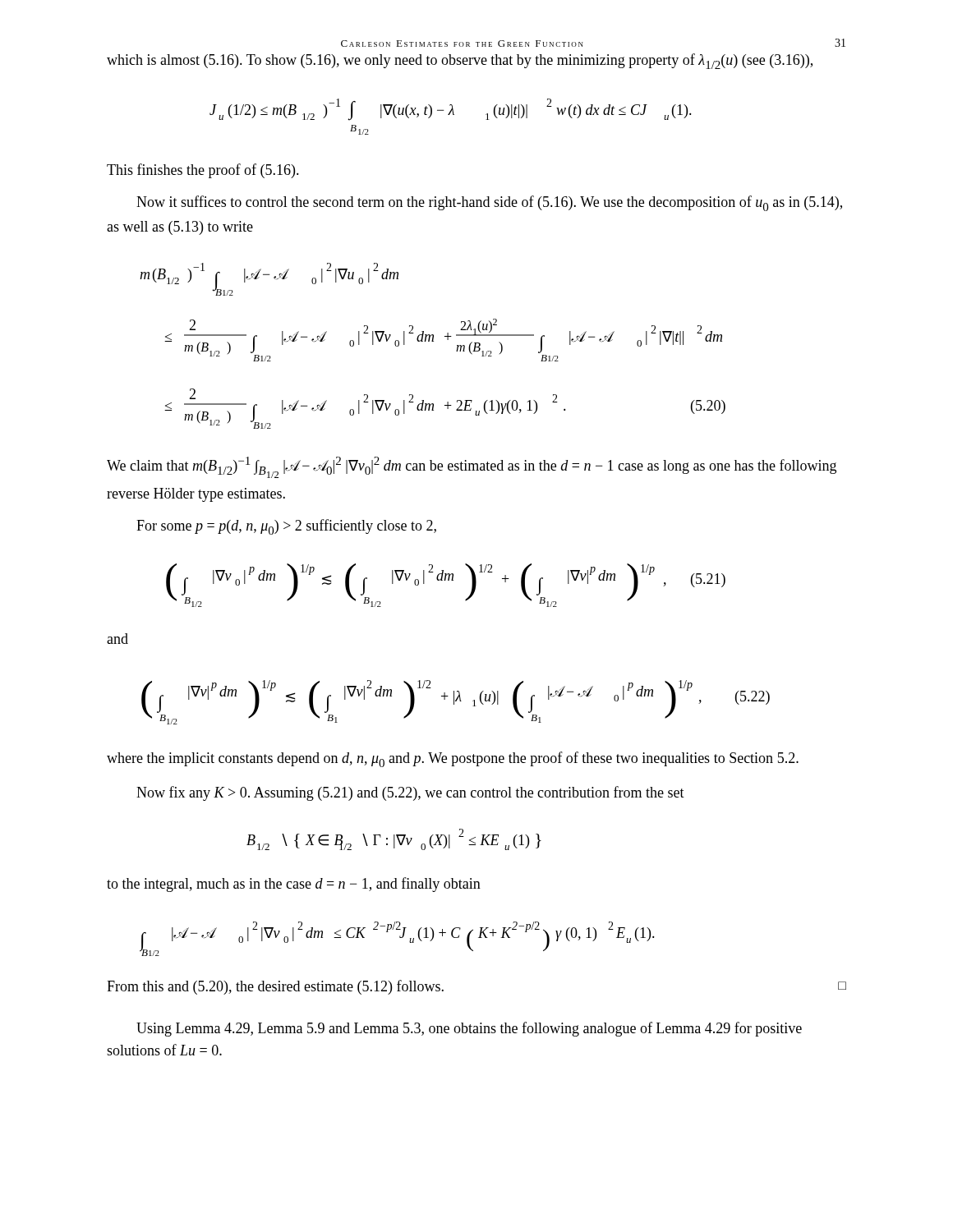Select the text block starting "J u (1/2) ≤ m(B 1/2 )"
The image size is (953, 1232).
pyautogui.click(x=476, y=115)
